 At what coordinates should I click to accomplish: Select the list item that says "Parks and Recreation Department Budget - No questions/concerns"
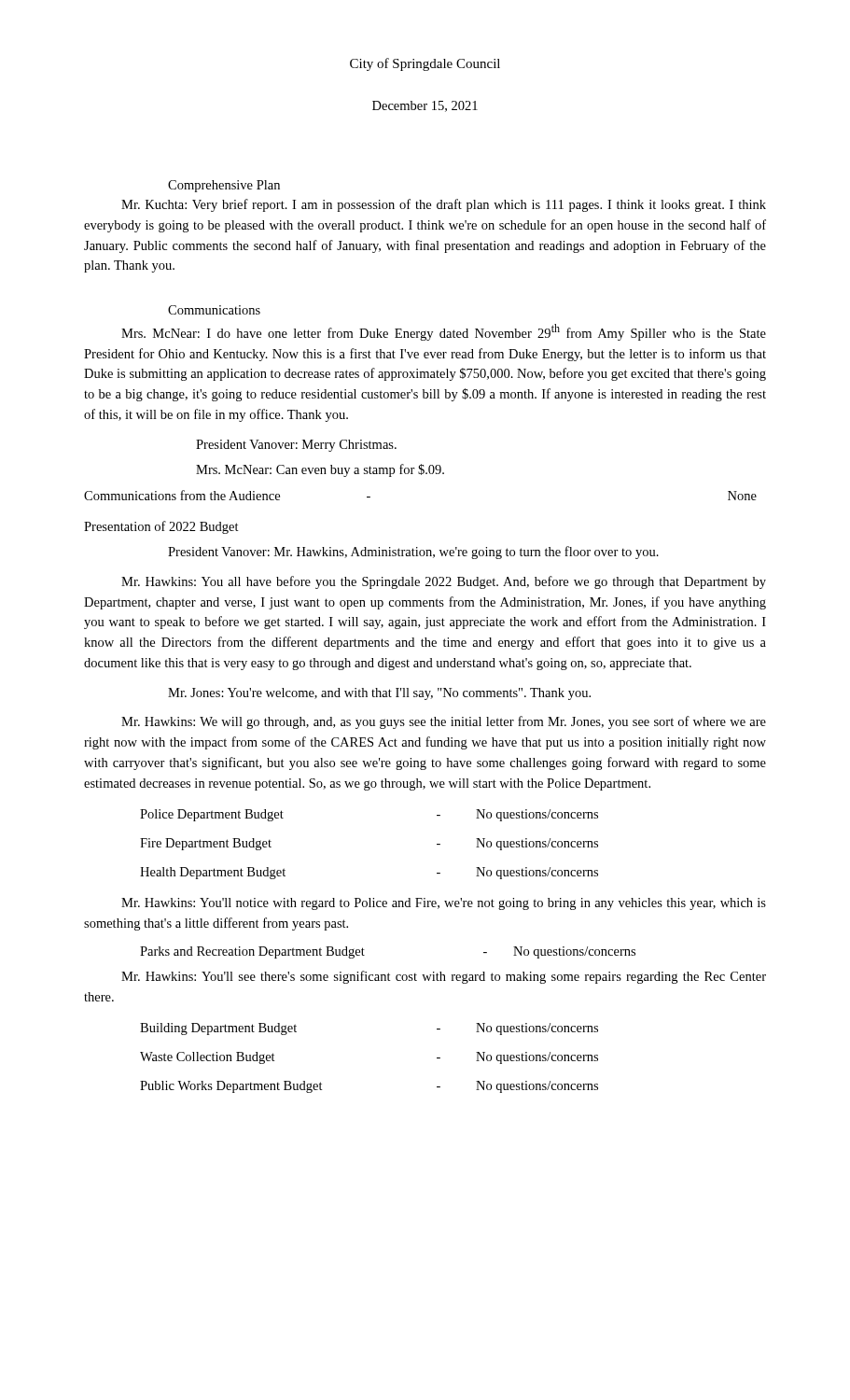(x=248, y=952)
